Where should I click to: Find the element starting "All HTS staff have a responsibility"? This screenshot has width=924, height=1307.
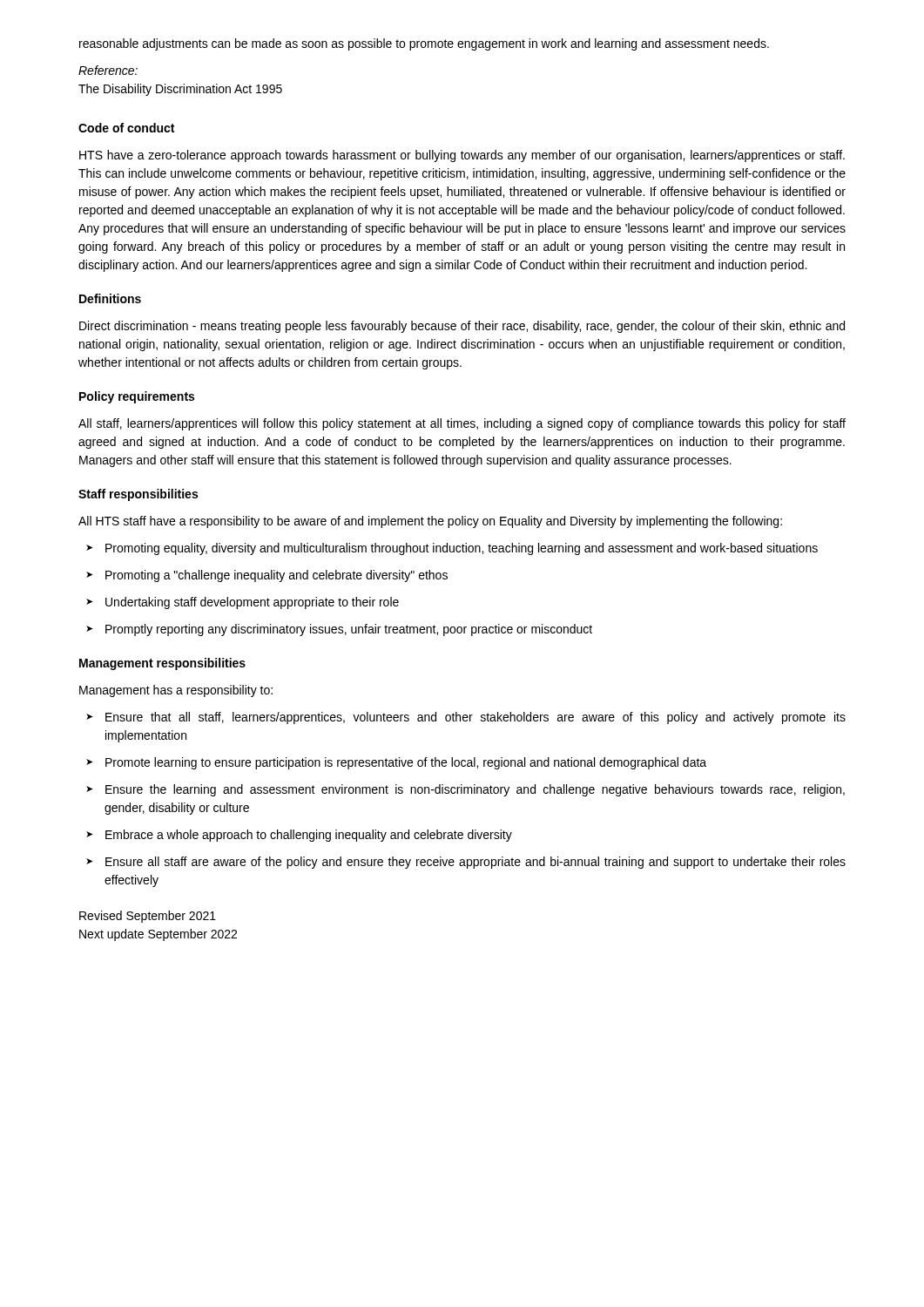coord(462,521)
